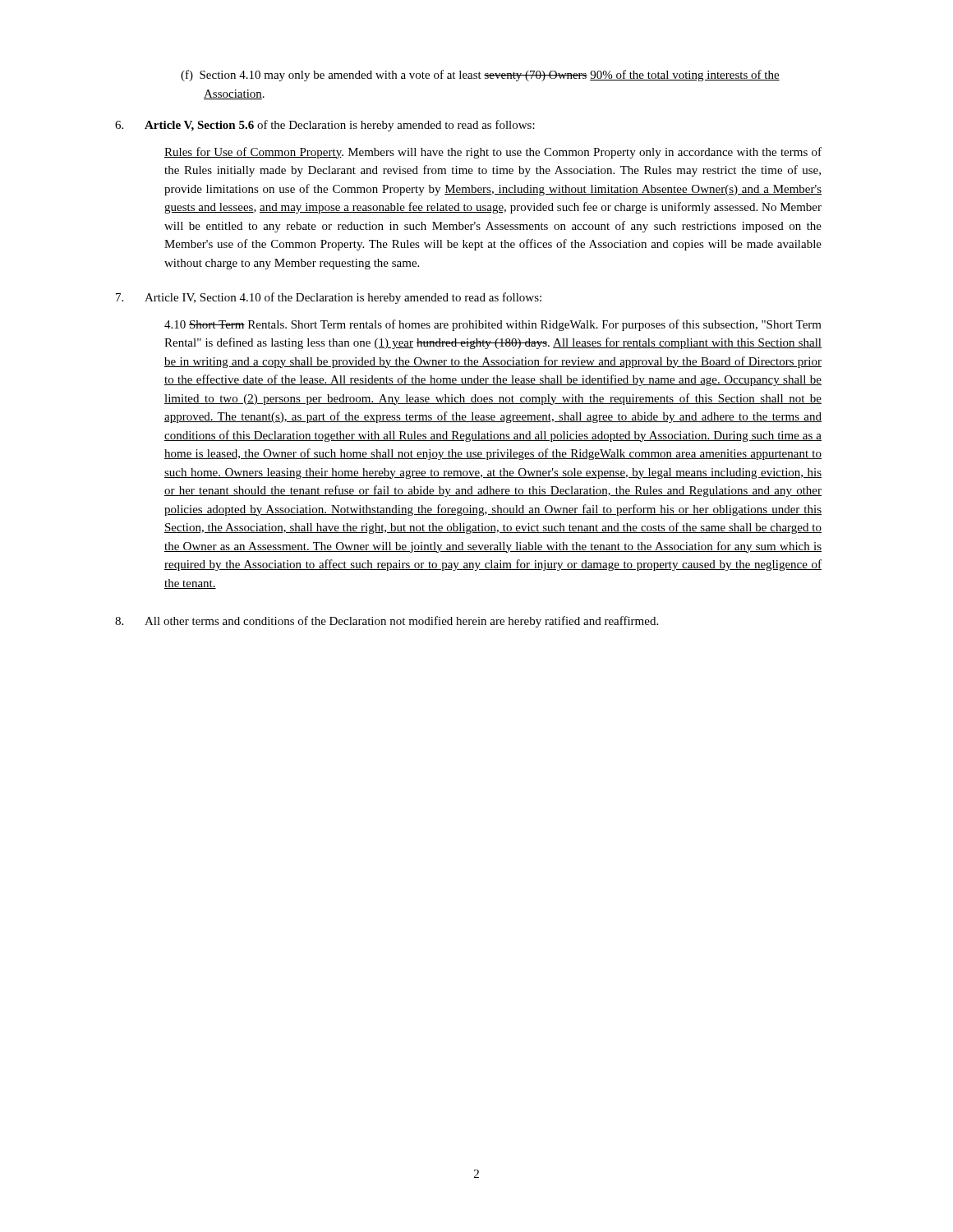Click the passage that begins "All other terms and conditions of the"

tap(476, 621)
